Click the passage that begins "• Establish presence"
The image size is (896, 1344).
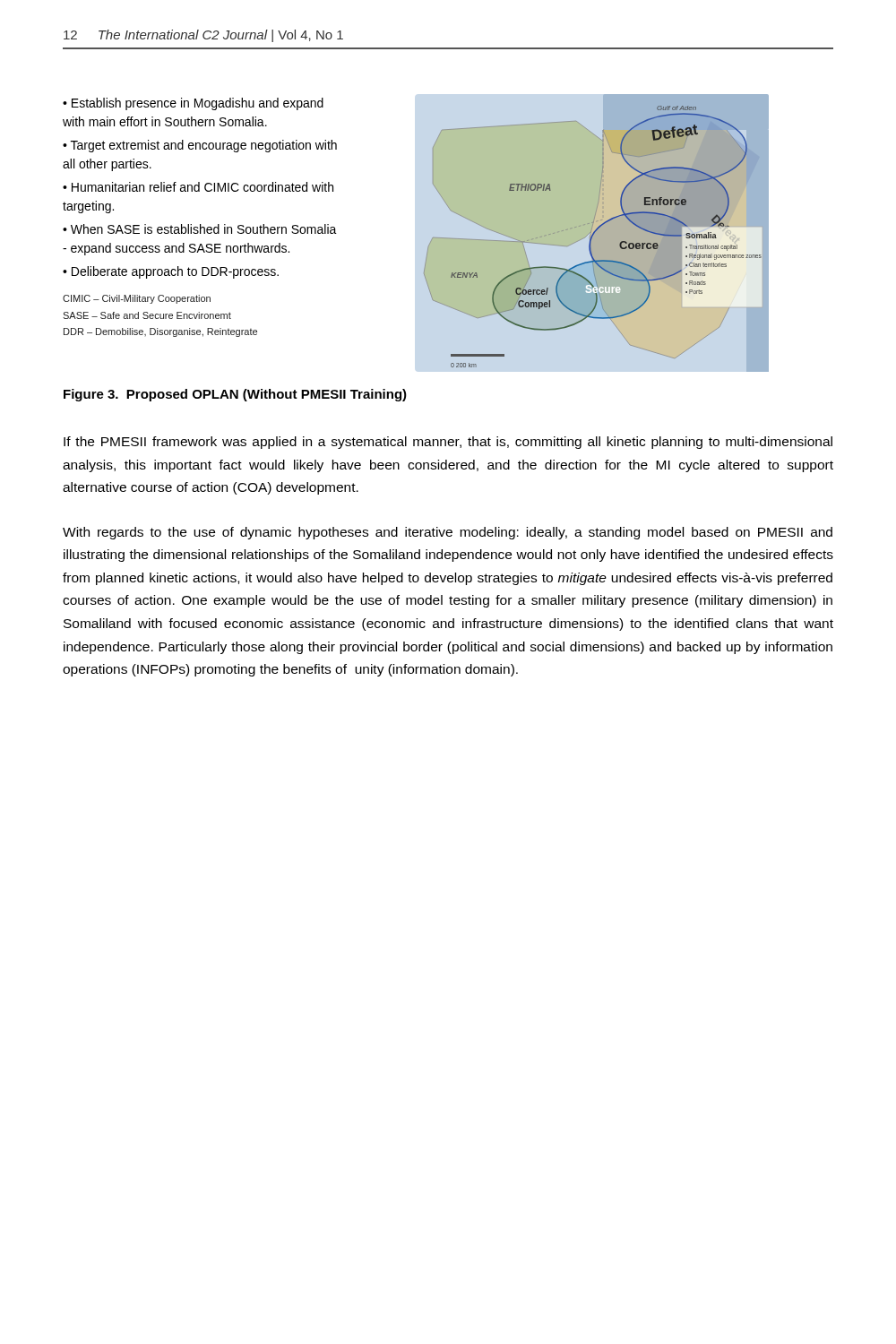click(193, 112)
